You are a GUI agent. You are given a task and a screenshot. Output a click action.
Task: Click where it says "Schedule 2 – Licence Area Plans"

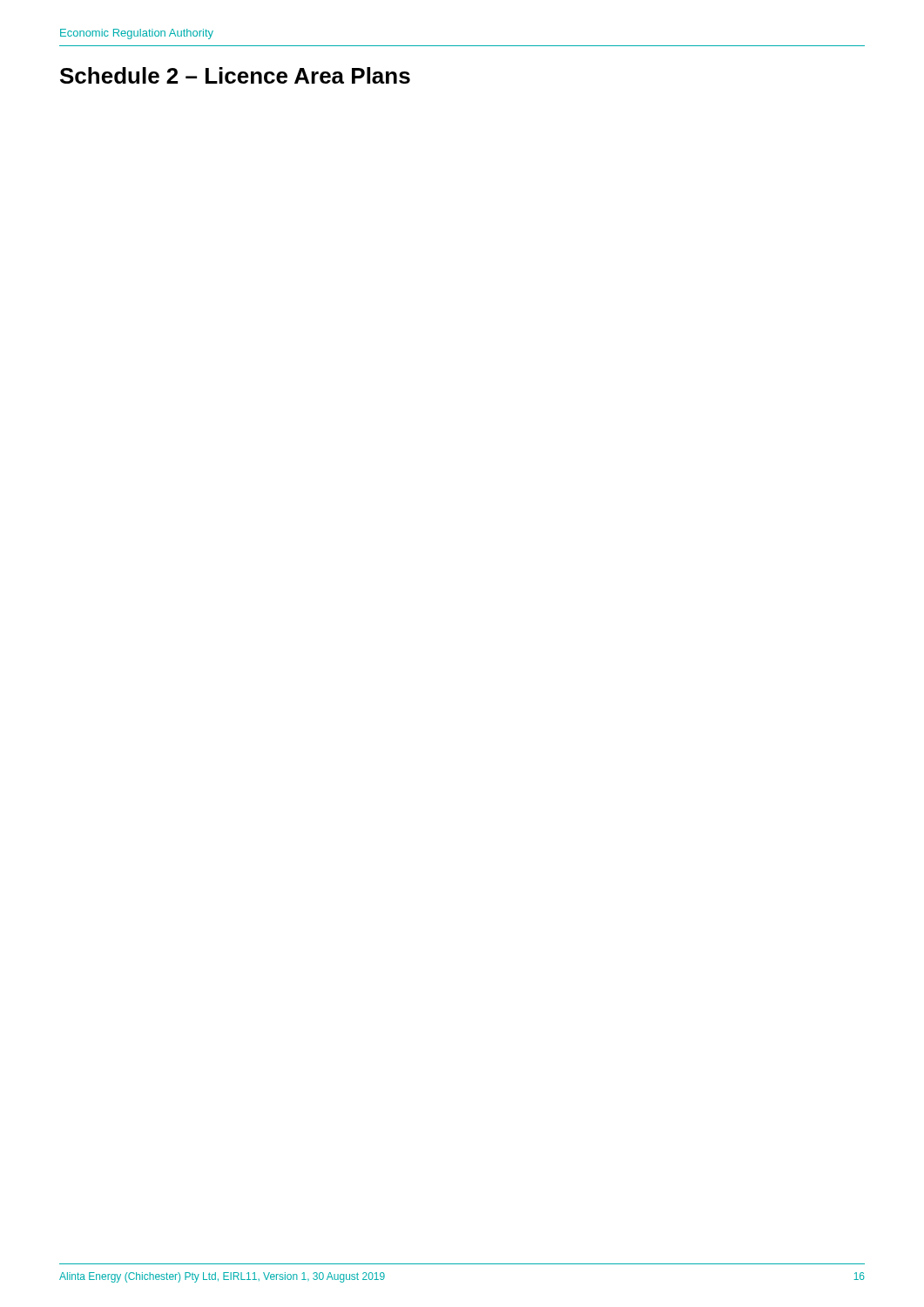235,75
